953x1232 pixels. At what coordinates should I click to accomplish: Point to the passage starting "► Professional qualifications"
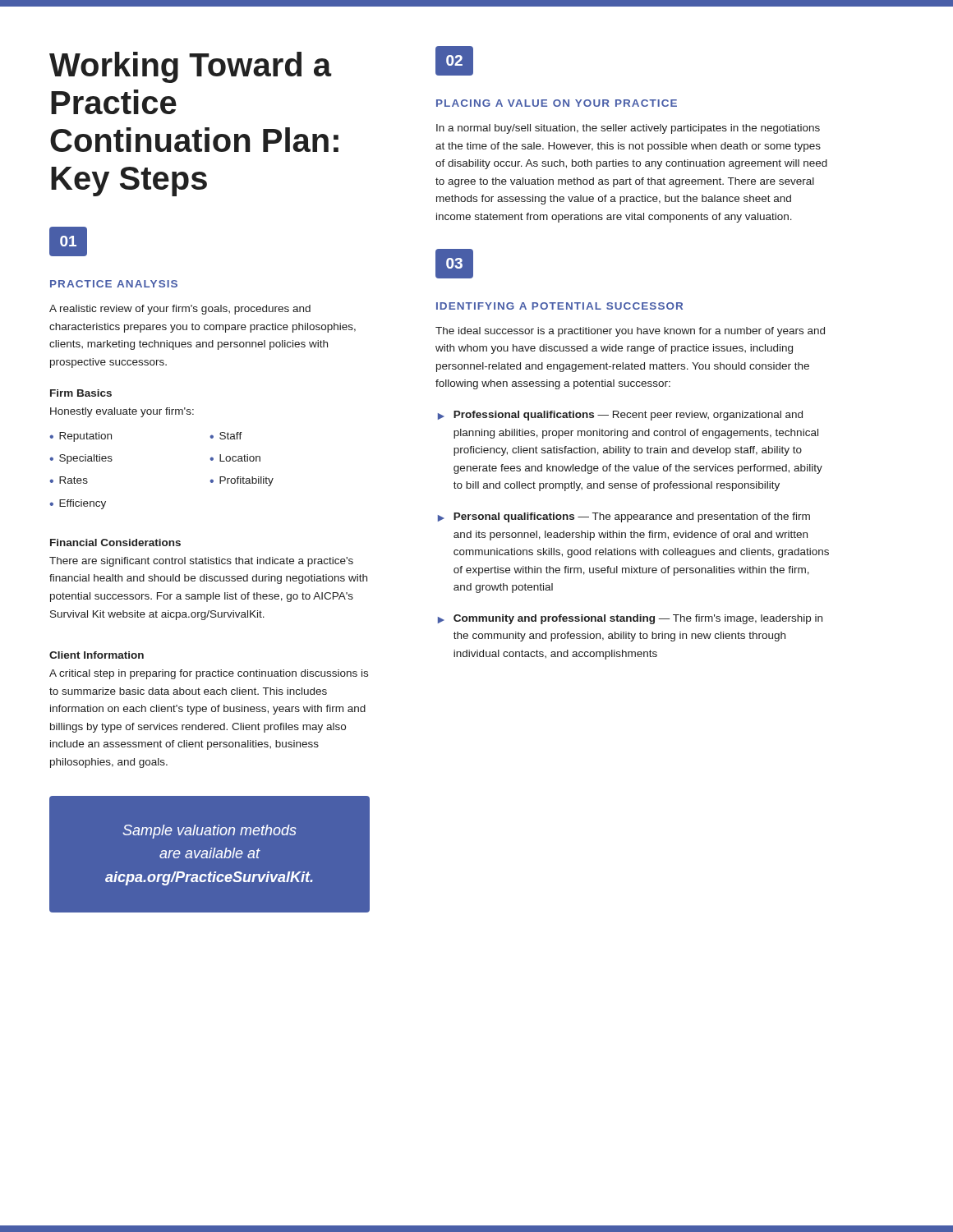point(633,450)
